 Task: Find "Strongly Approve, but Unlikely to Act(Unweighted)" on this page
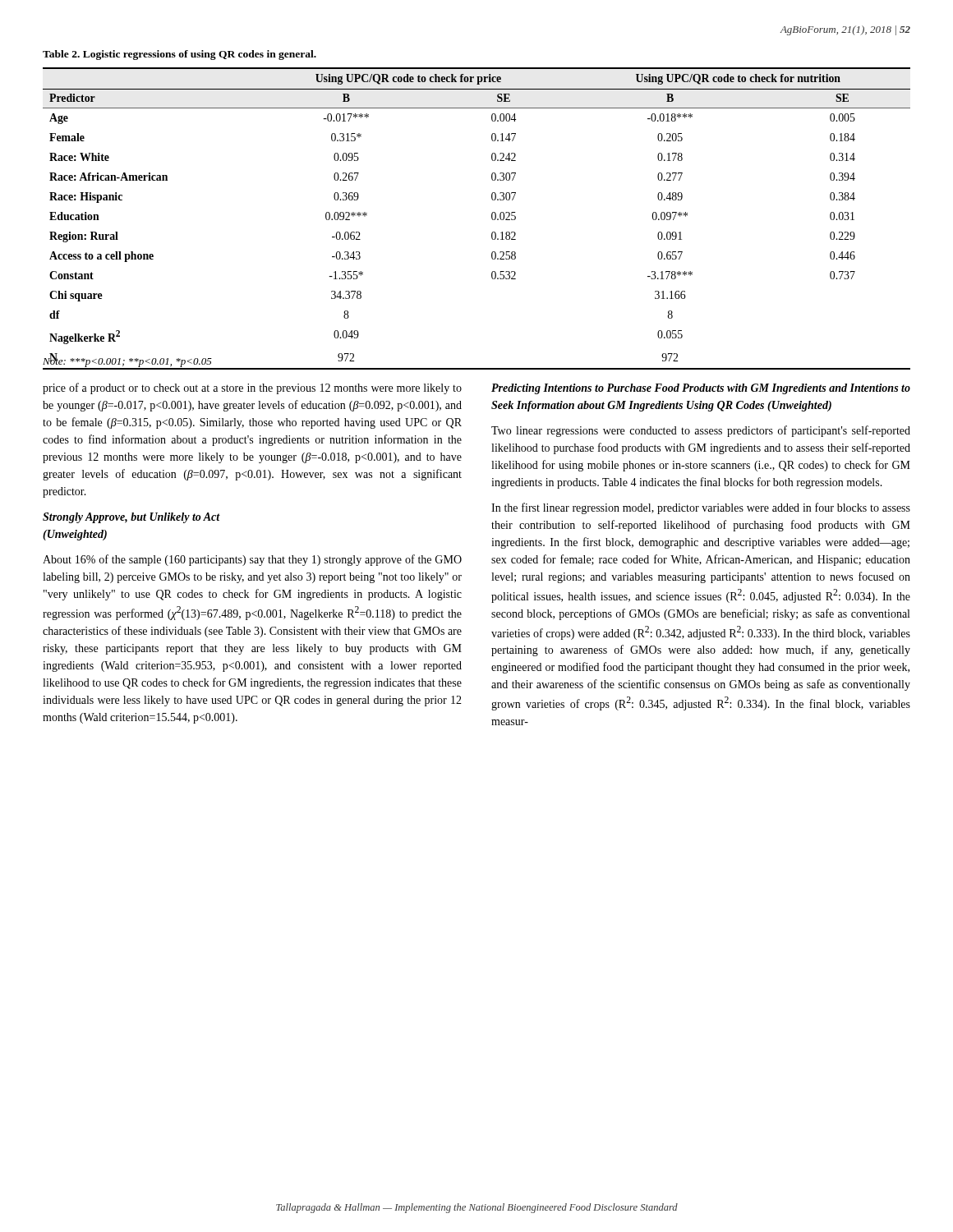tap(131, 518)
